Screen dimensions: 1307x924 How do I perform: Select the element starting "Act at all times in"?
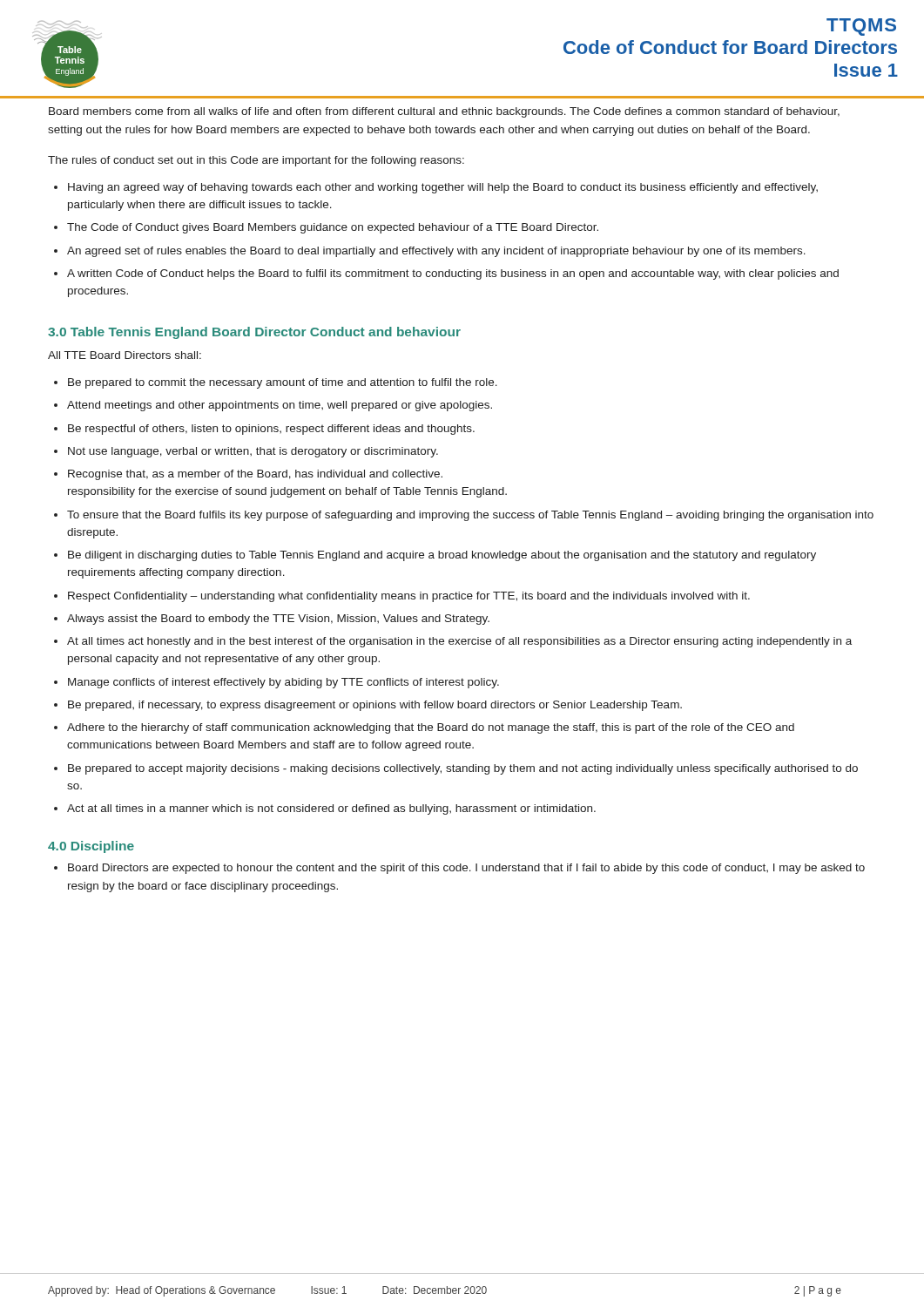click(x=332, y=808)
